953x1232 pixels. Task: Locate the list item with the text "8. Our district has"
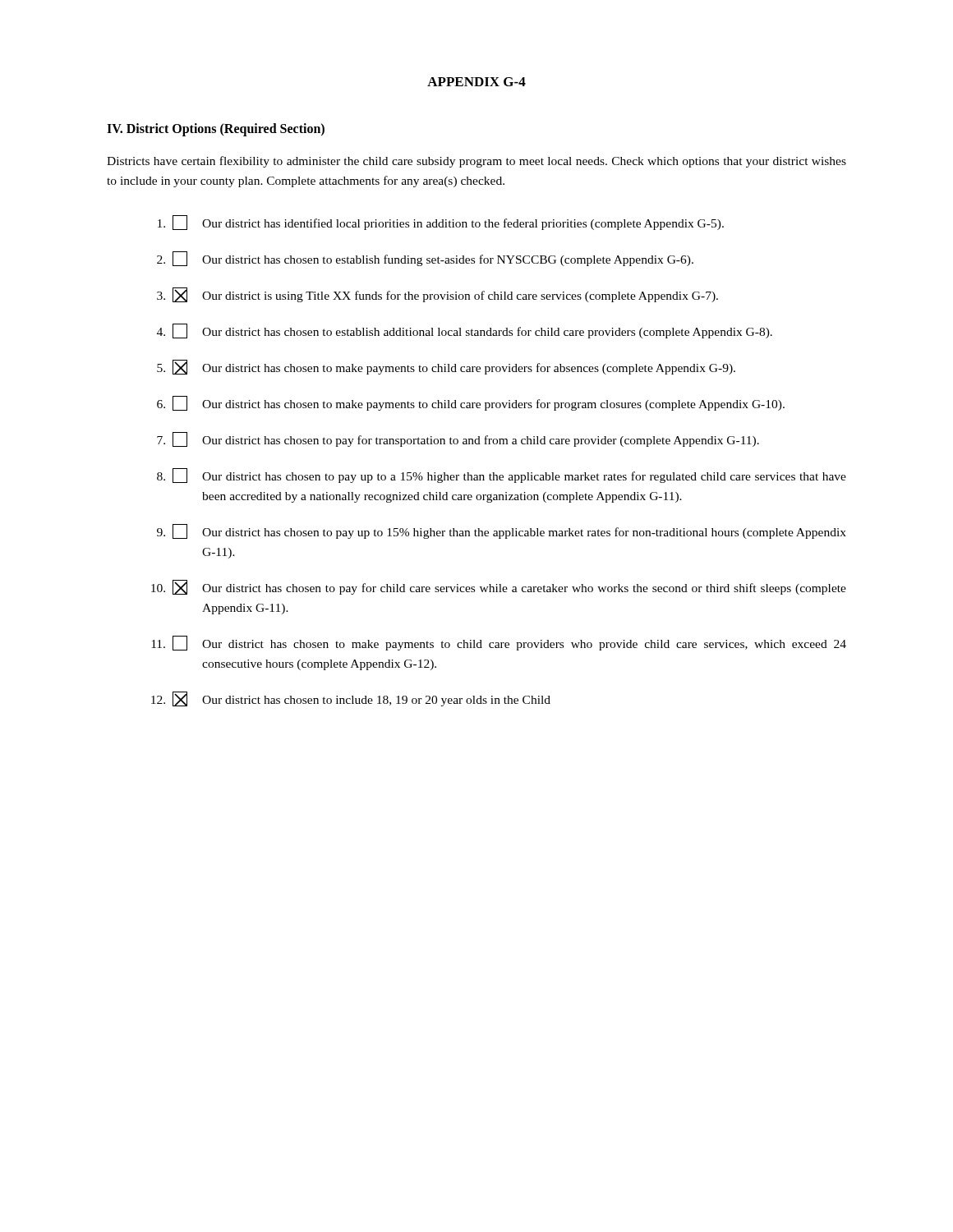[x=489, y=486]
